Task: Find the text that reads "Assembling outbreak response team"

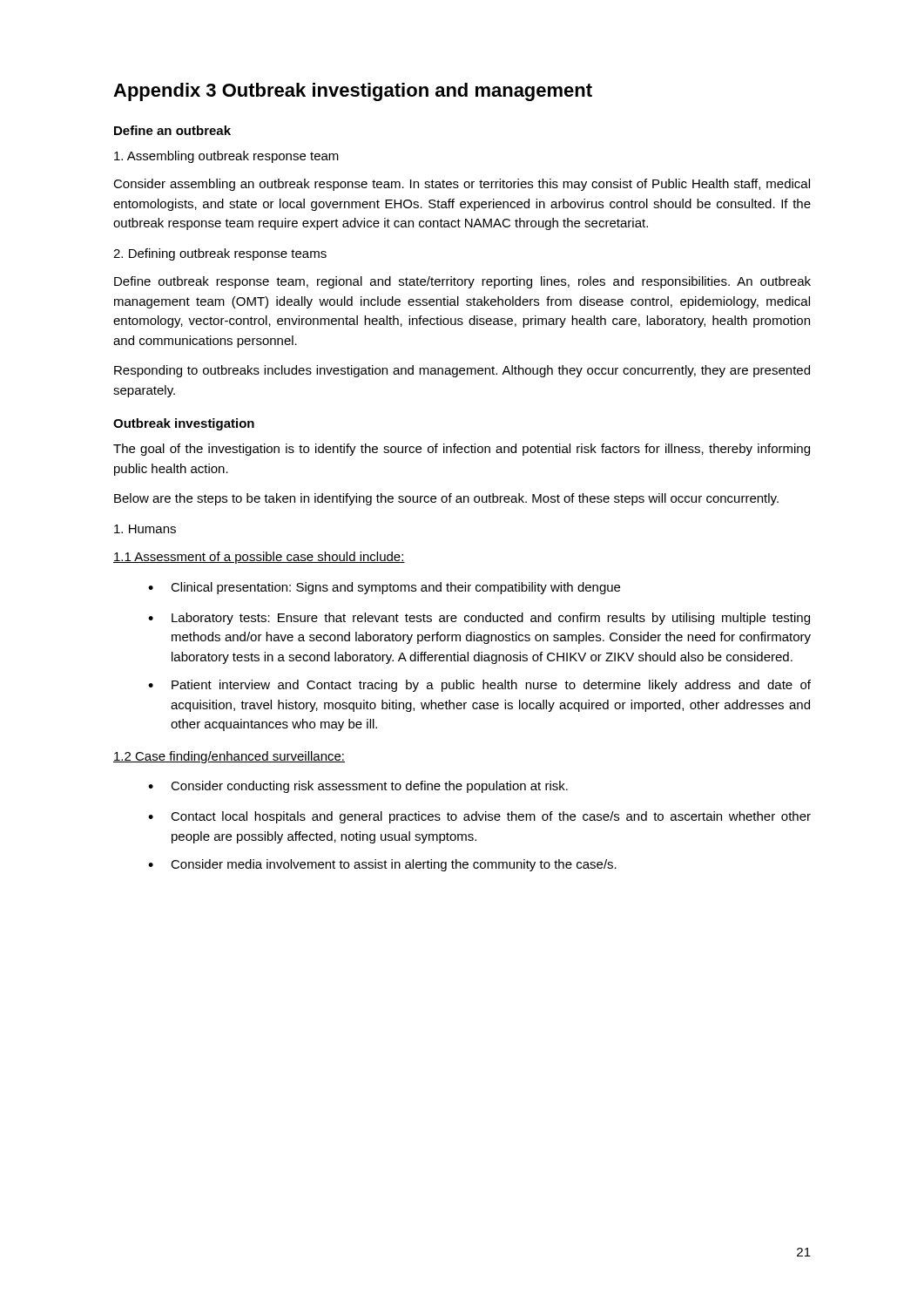Action: click(x=226, y=155)
